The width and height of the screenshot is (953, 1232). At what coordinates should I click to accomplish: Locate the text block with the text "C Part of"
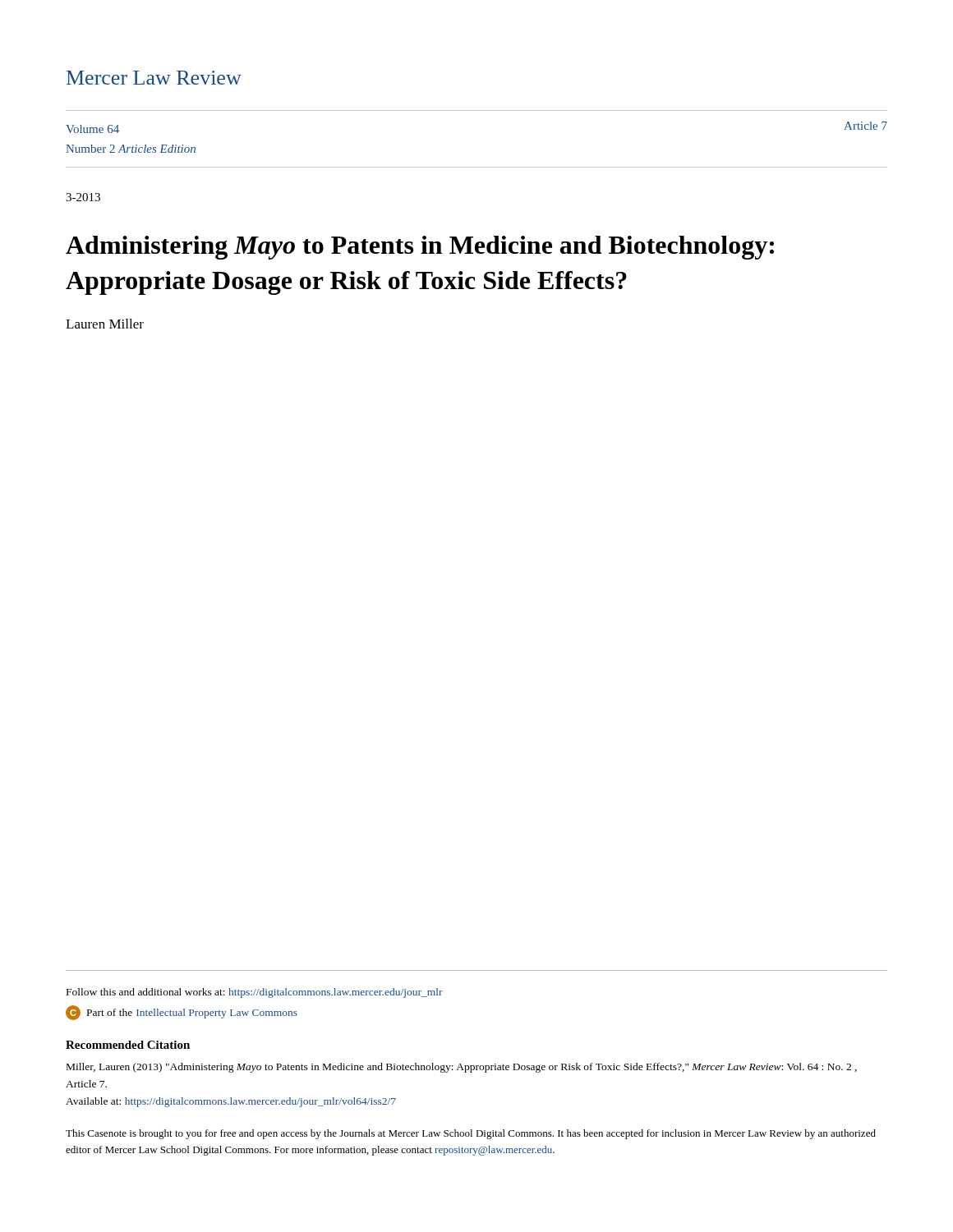[x=182, y=1013]
